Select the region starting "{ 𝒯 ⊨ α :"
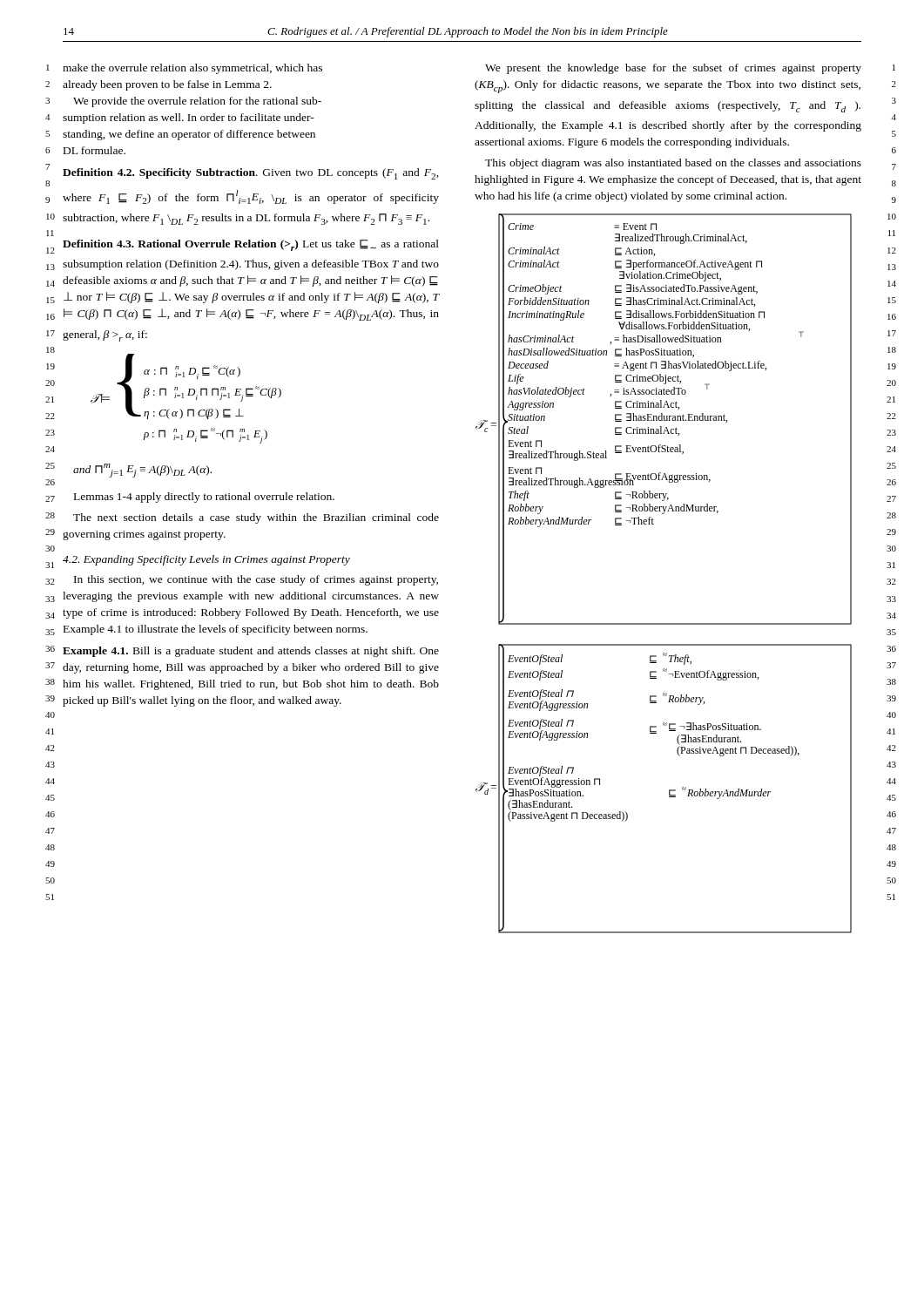 (x=251, y=401)
